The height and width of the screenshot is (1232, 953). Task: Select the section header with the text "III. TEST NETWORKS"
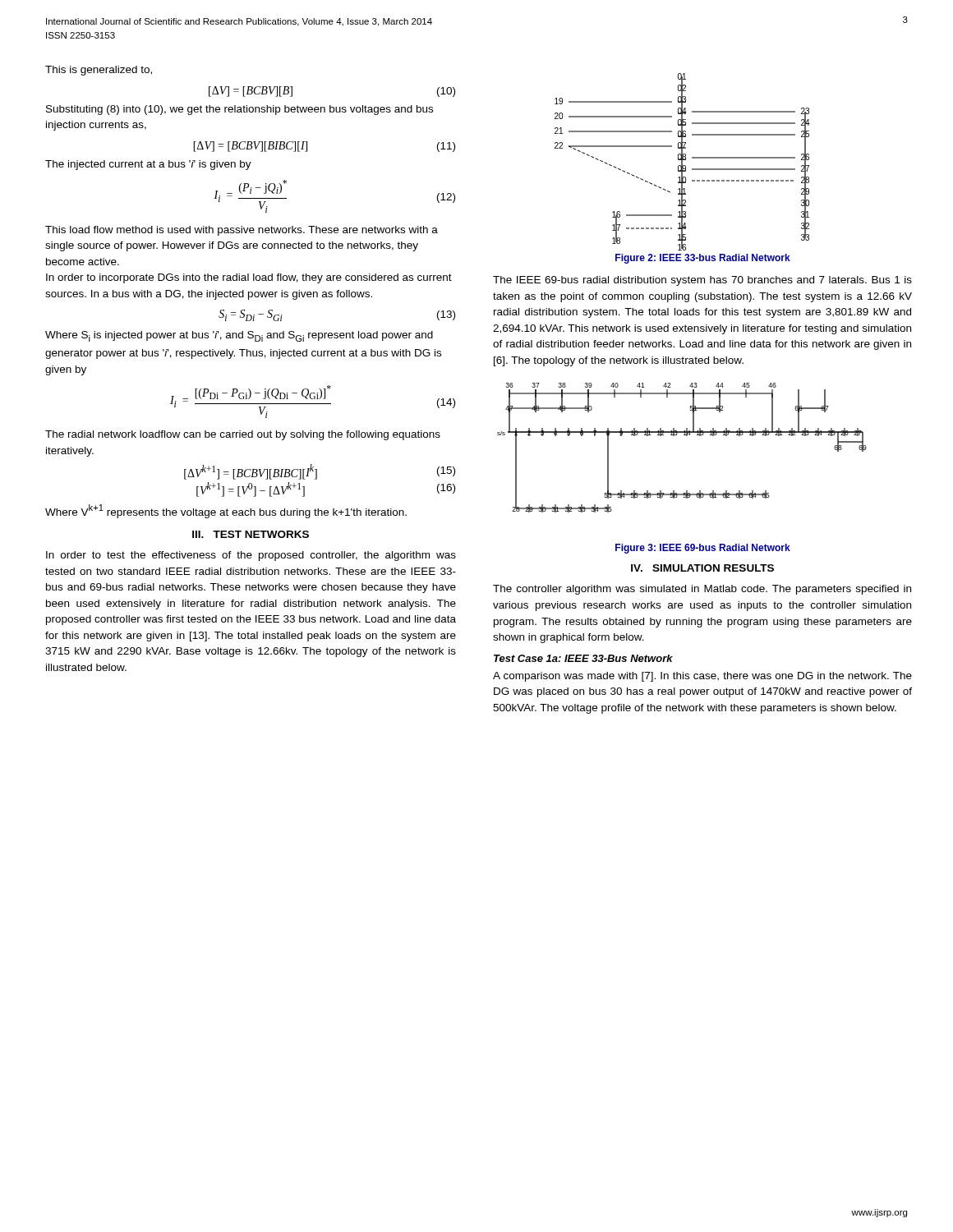251,534
